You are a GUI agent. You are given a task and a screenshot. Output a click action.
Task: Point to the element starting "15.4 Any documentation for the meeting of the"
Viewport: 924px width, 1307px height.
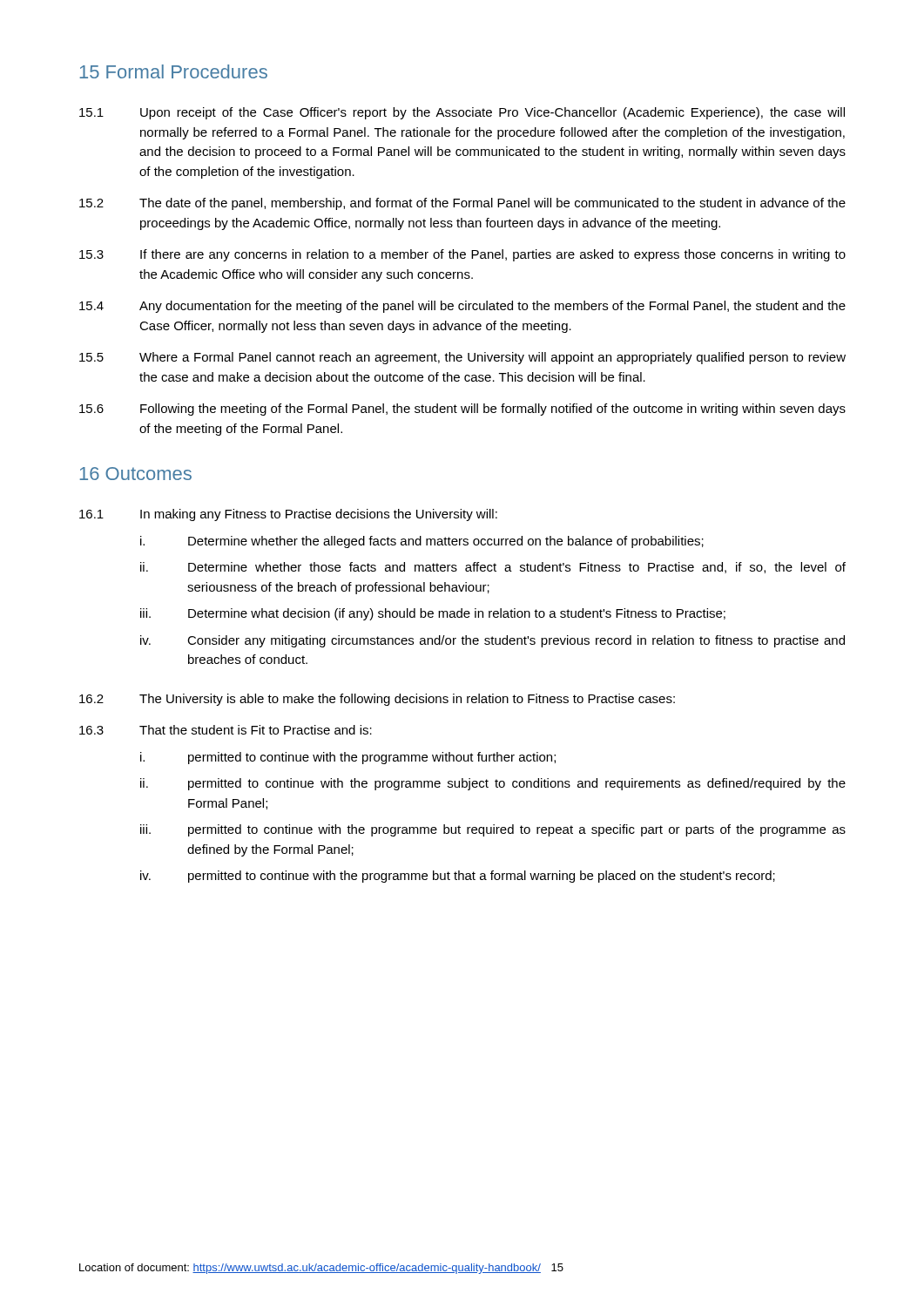click(x=462, y=316)
